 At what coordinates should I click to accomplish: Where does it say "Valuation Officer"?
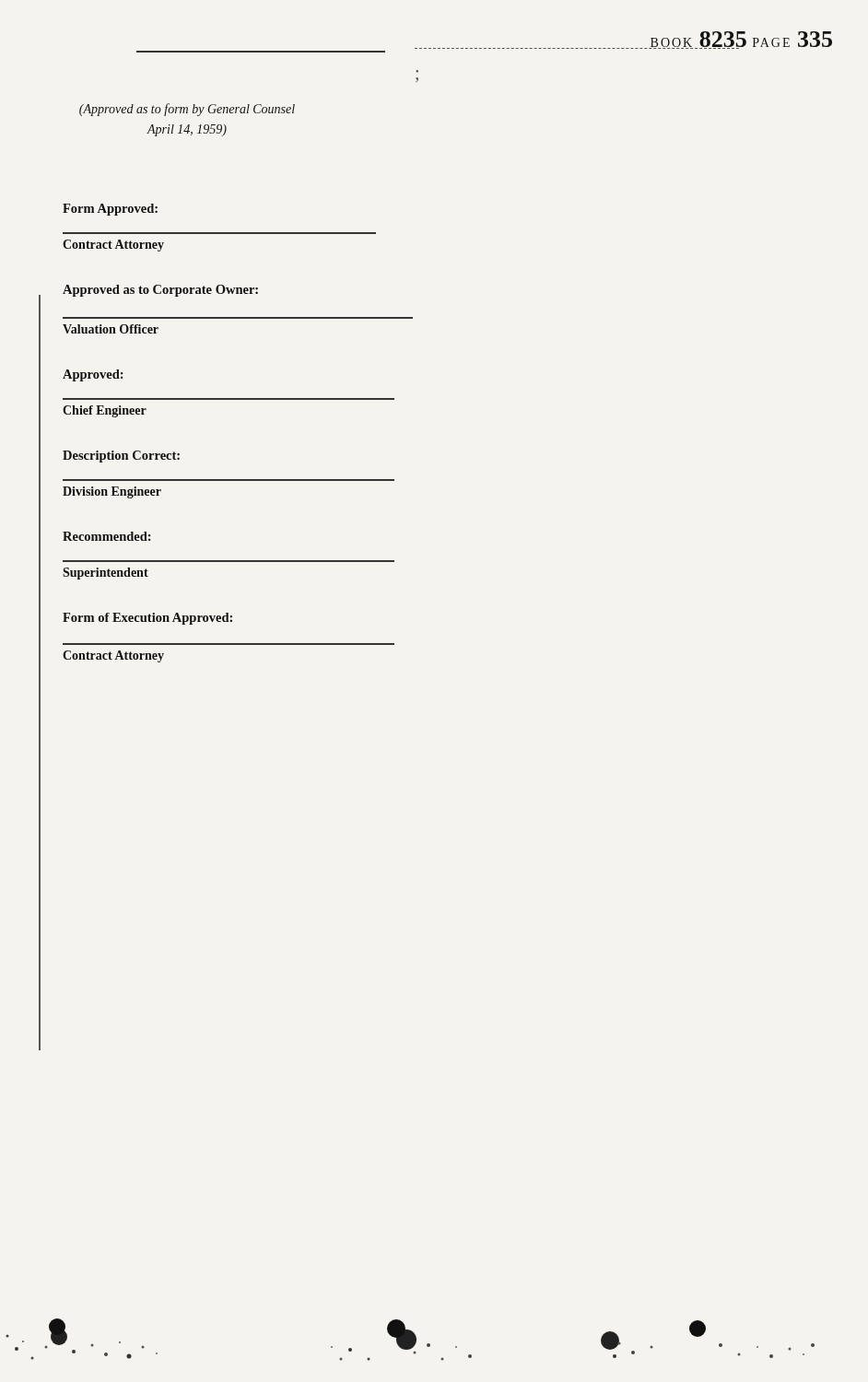[111, 329]
